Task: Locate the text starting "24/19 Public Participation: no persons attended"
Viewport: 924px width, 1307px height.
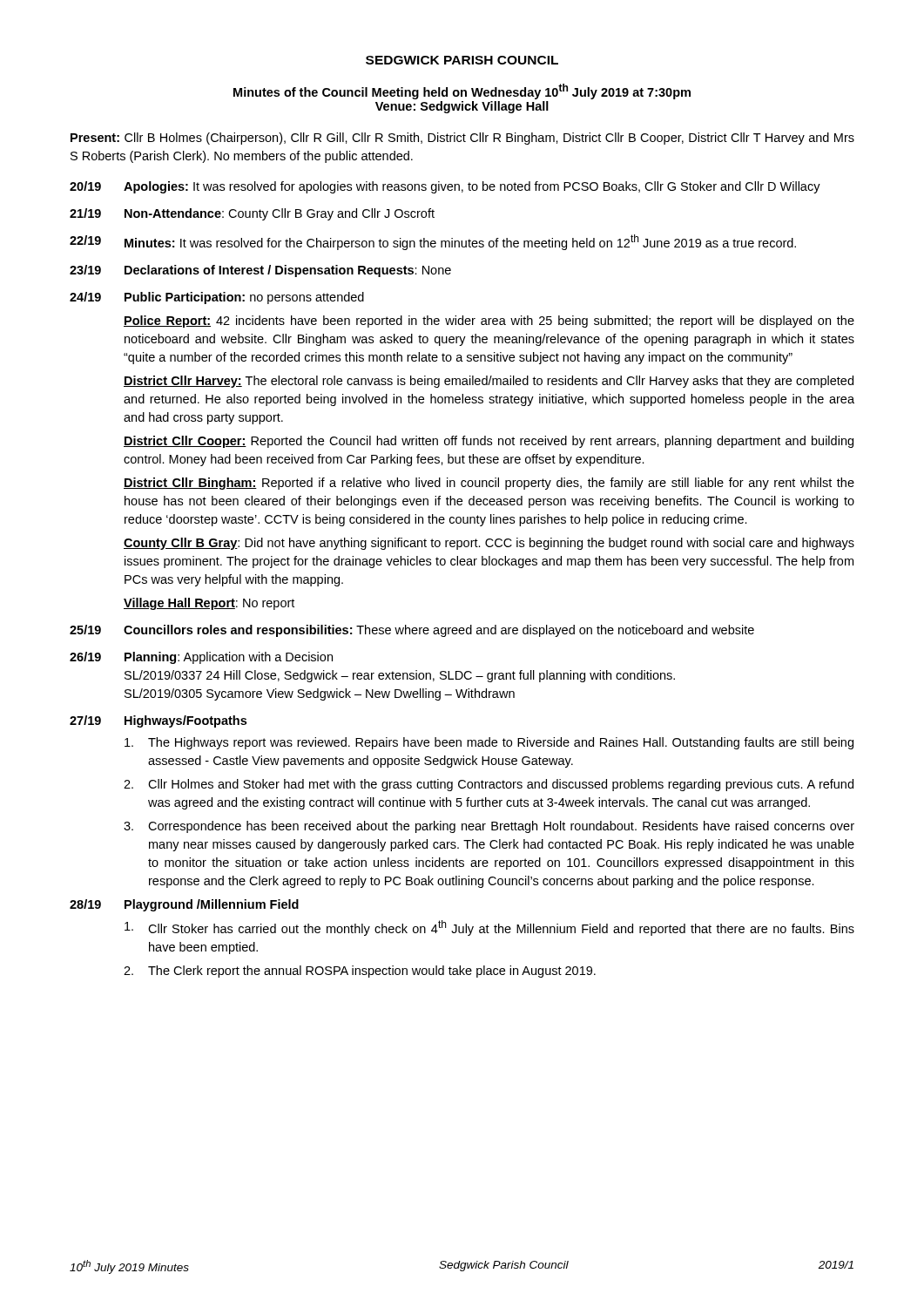Action: tap(217, 298)
